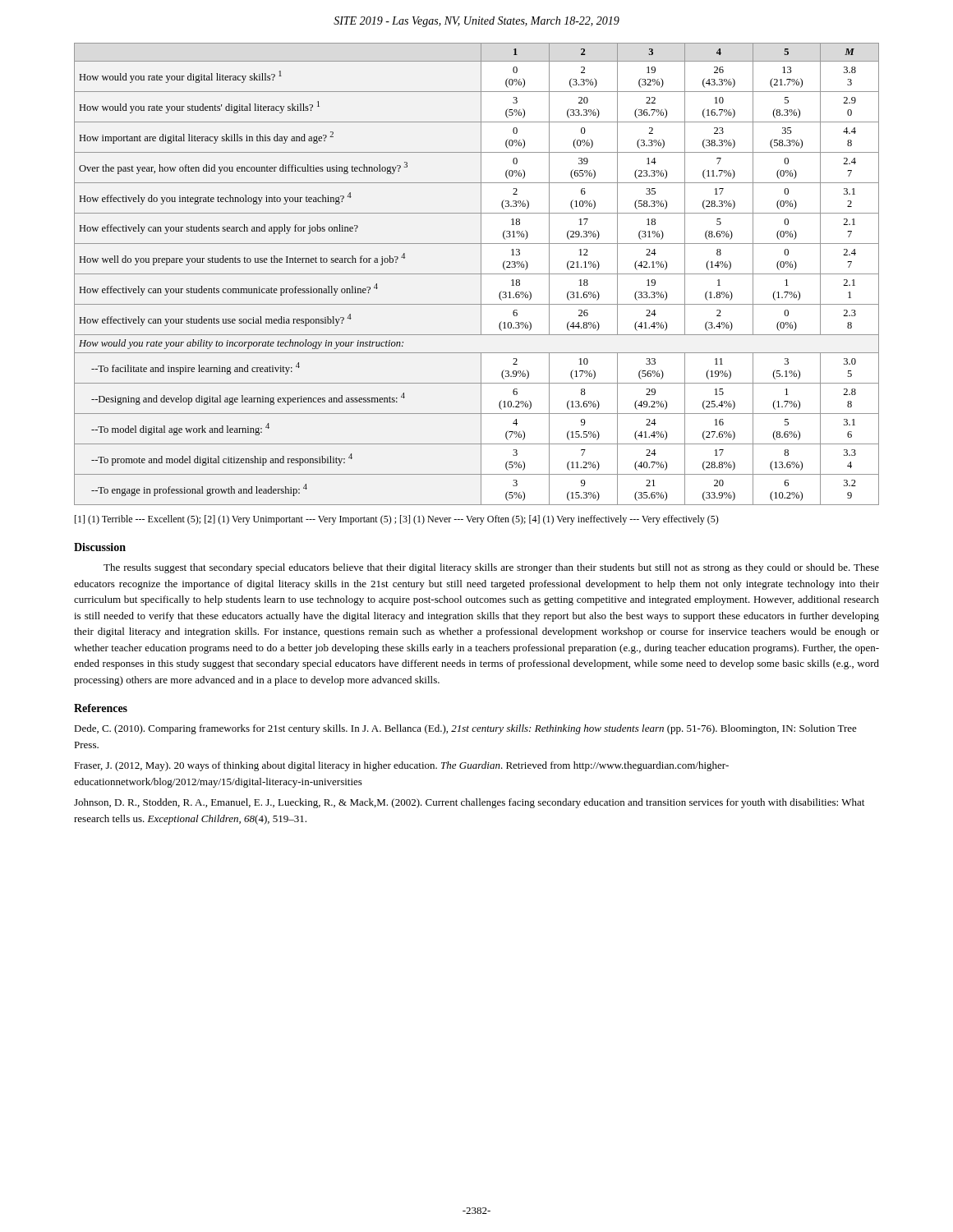Click the passage that begins "Dede, C. (2010). Comparing"

(465, 736)
